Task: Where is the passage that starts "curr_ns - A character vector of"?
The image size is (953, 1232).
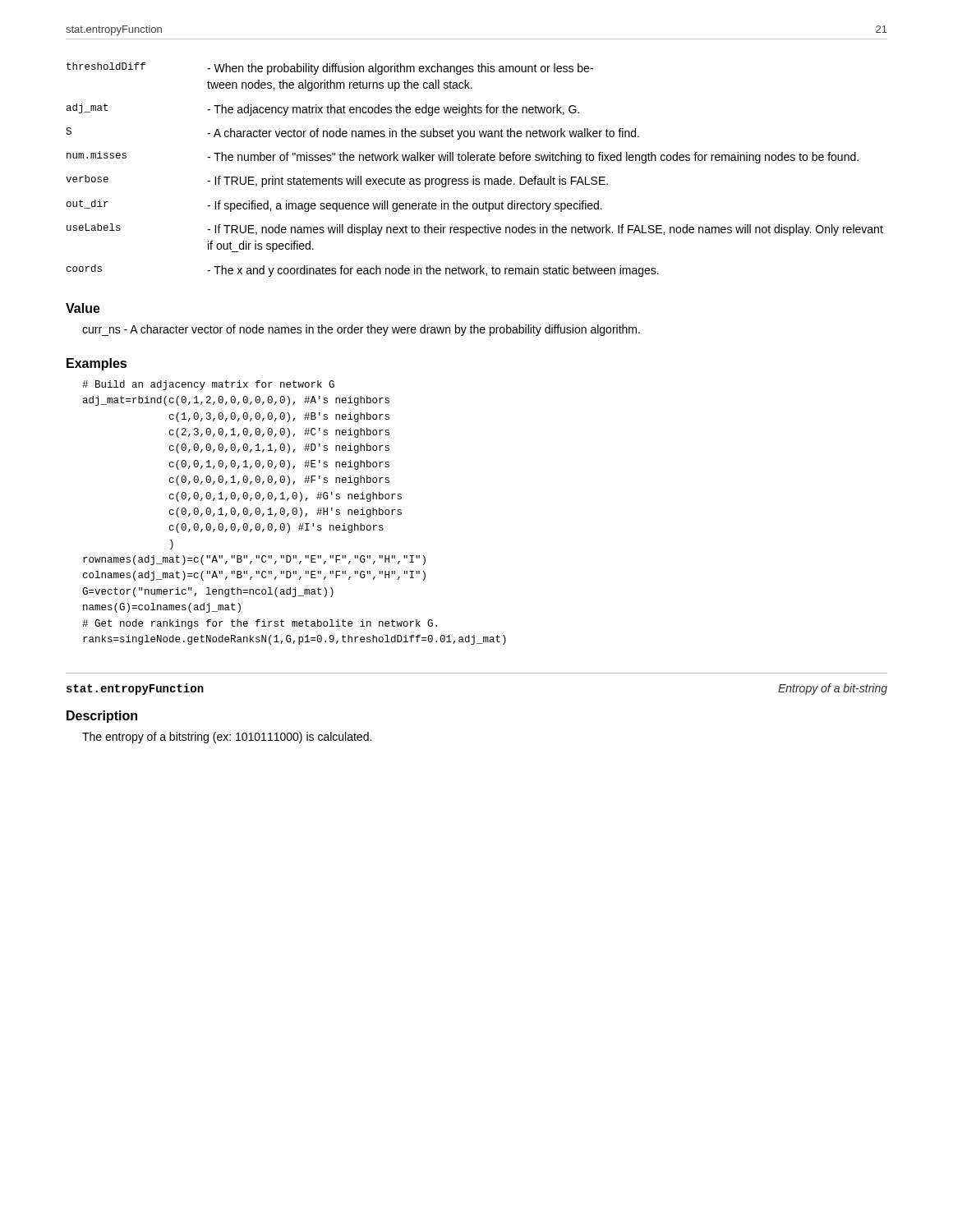Action: (361, 329)
